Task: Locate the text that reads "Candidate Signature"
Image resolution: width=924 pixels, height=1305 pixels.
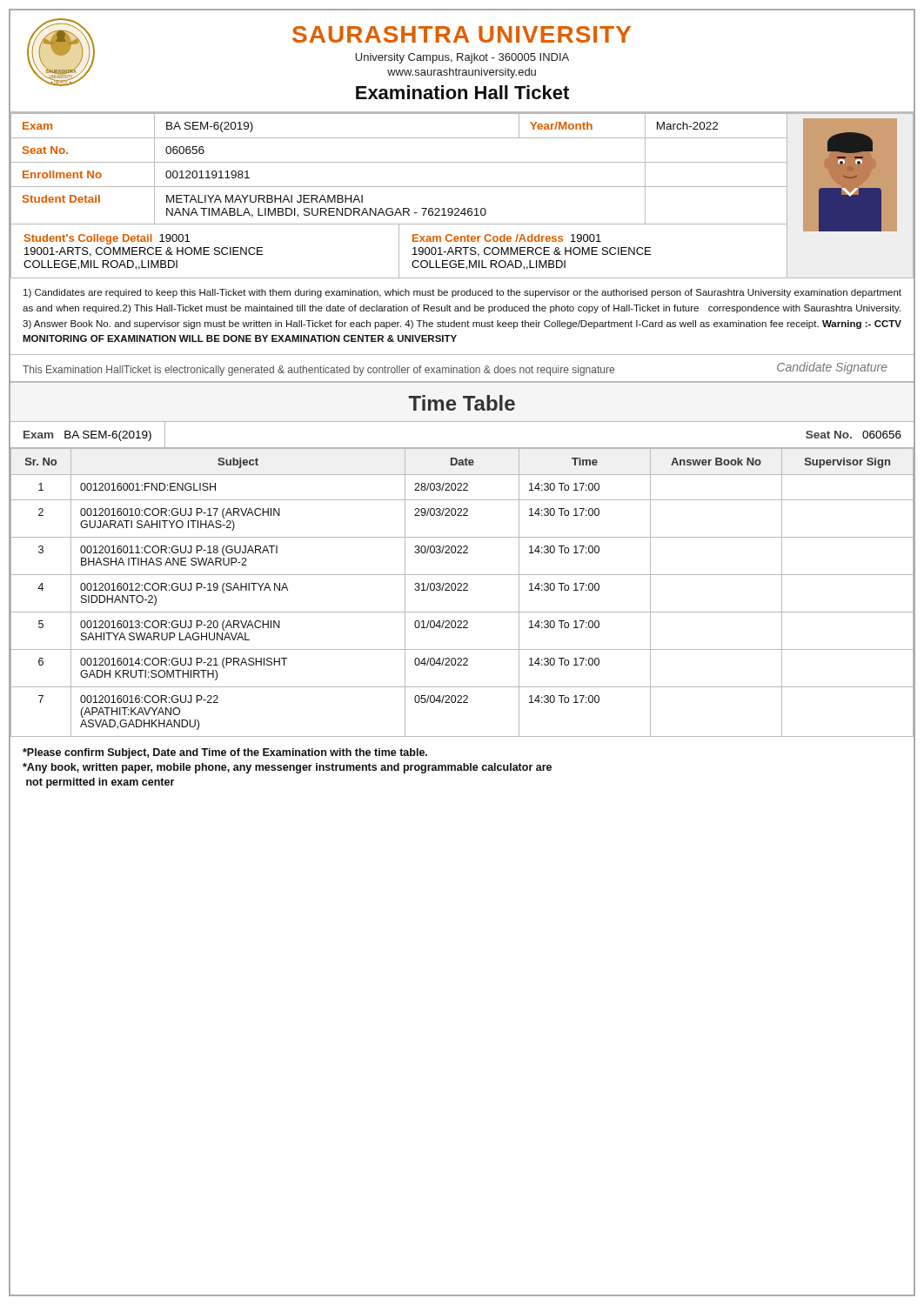Action: click(x=832, y=367)
